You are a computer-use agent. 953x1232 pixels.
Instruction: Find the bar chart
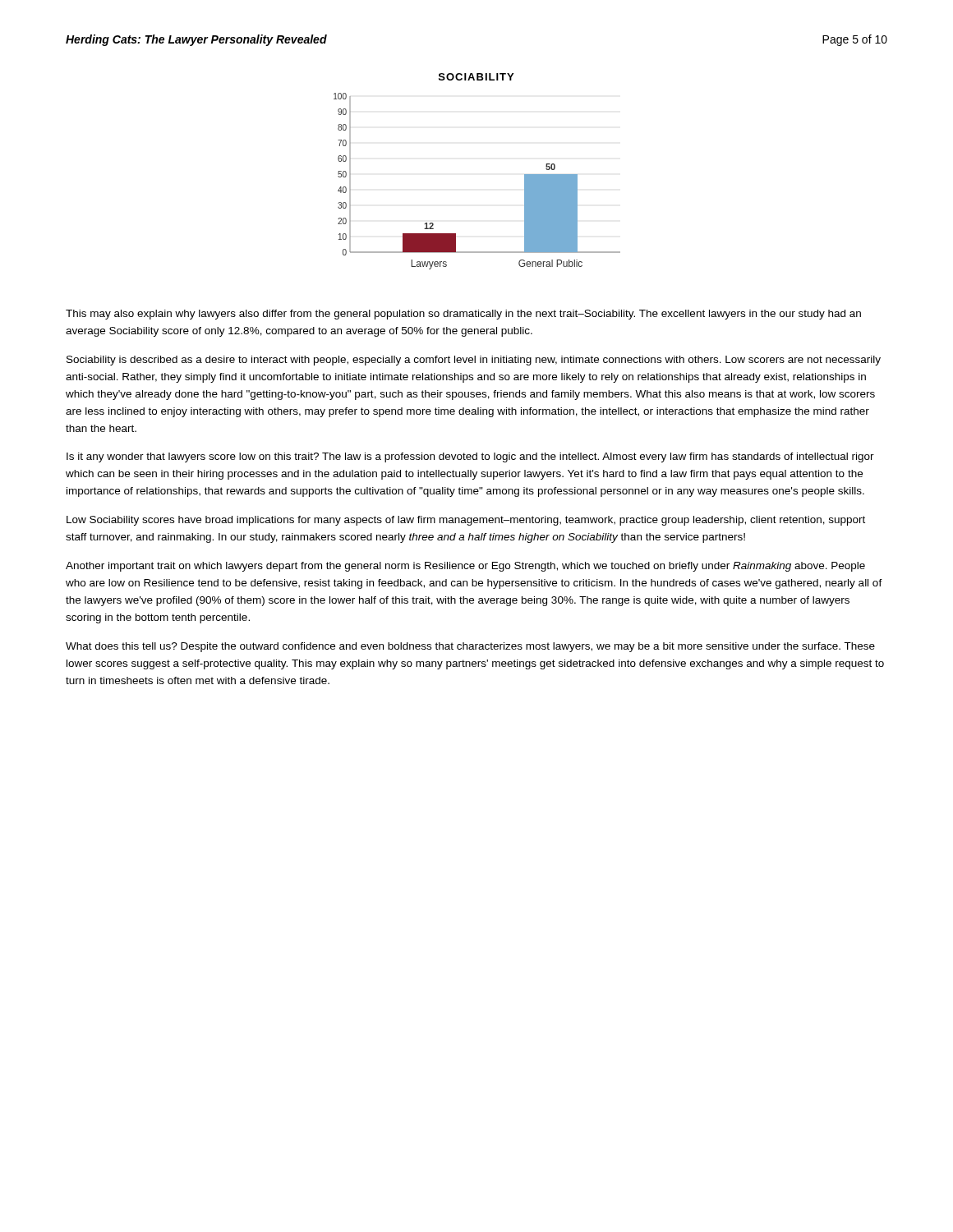coord(476,179)
